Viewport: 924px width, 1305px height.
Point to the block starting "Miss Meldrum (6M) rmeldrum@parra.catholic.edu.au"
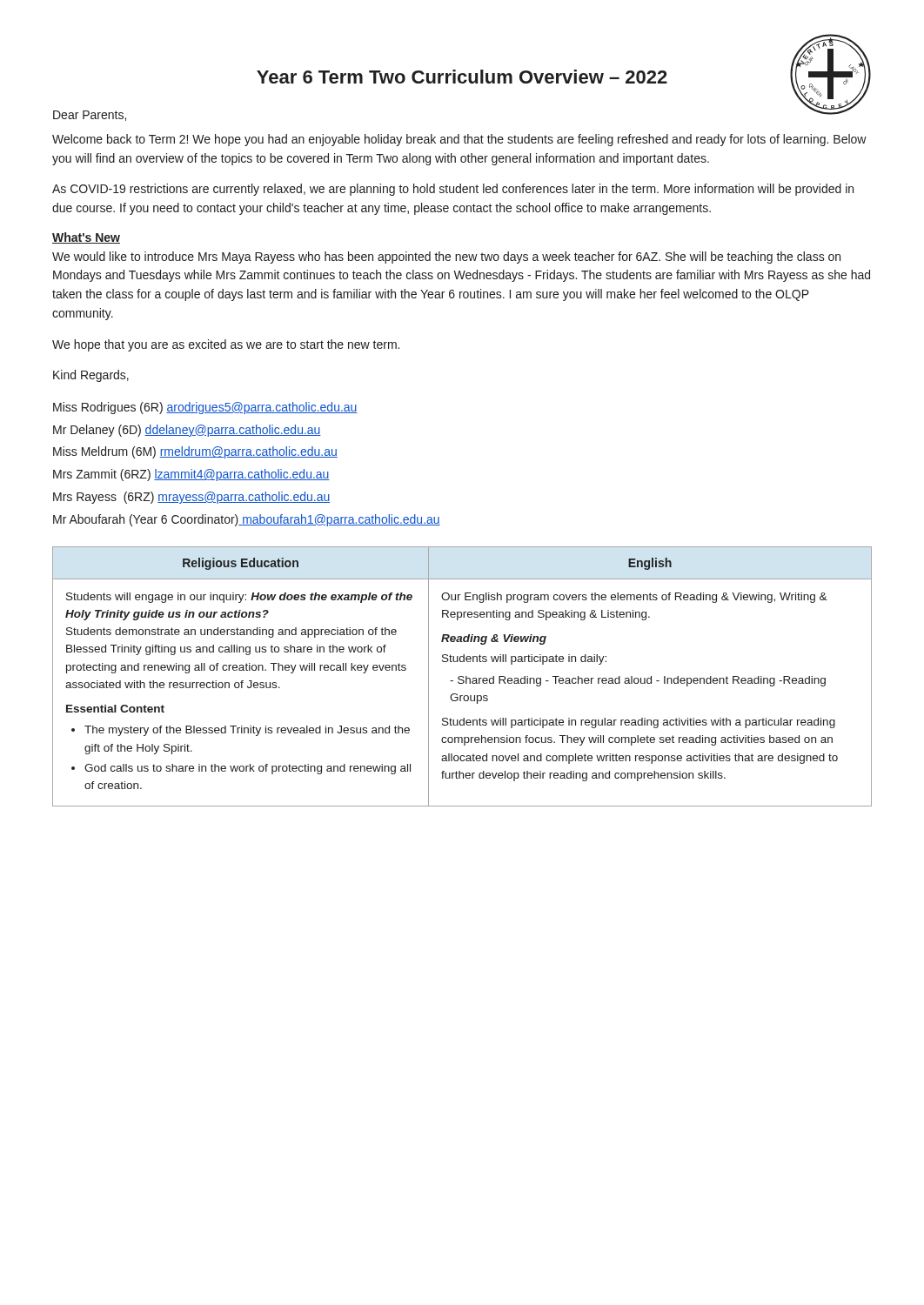[195, 452]
